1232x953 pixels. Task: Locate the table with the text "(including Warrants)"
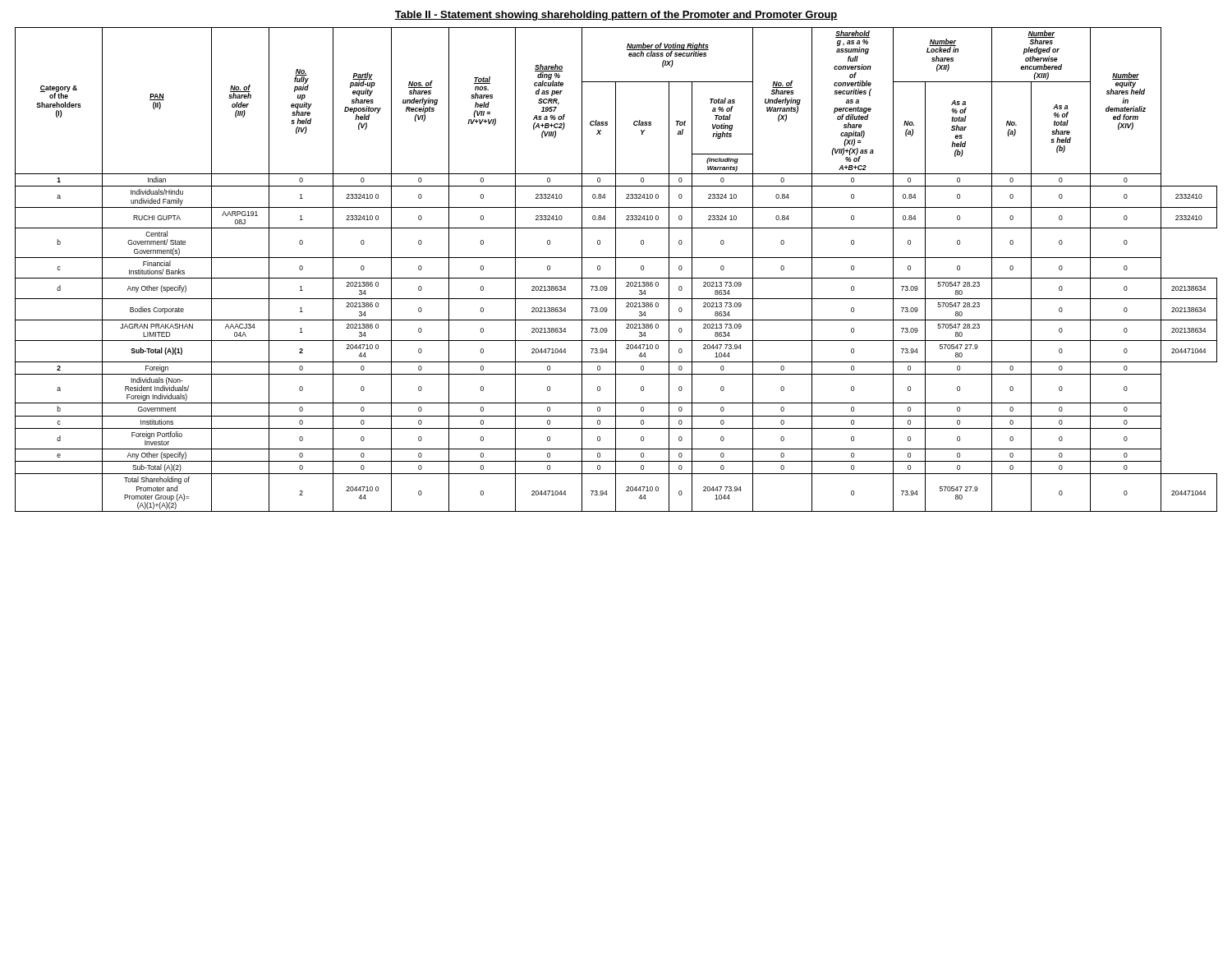click(x=616, y=270)
